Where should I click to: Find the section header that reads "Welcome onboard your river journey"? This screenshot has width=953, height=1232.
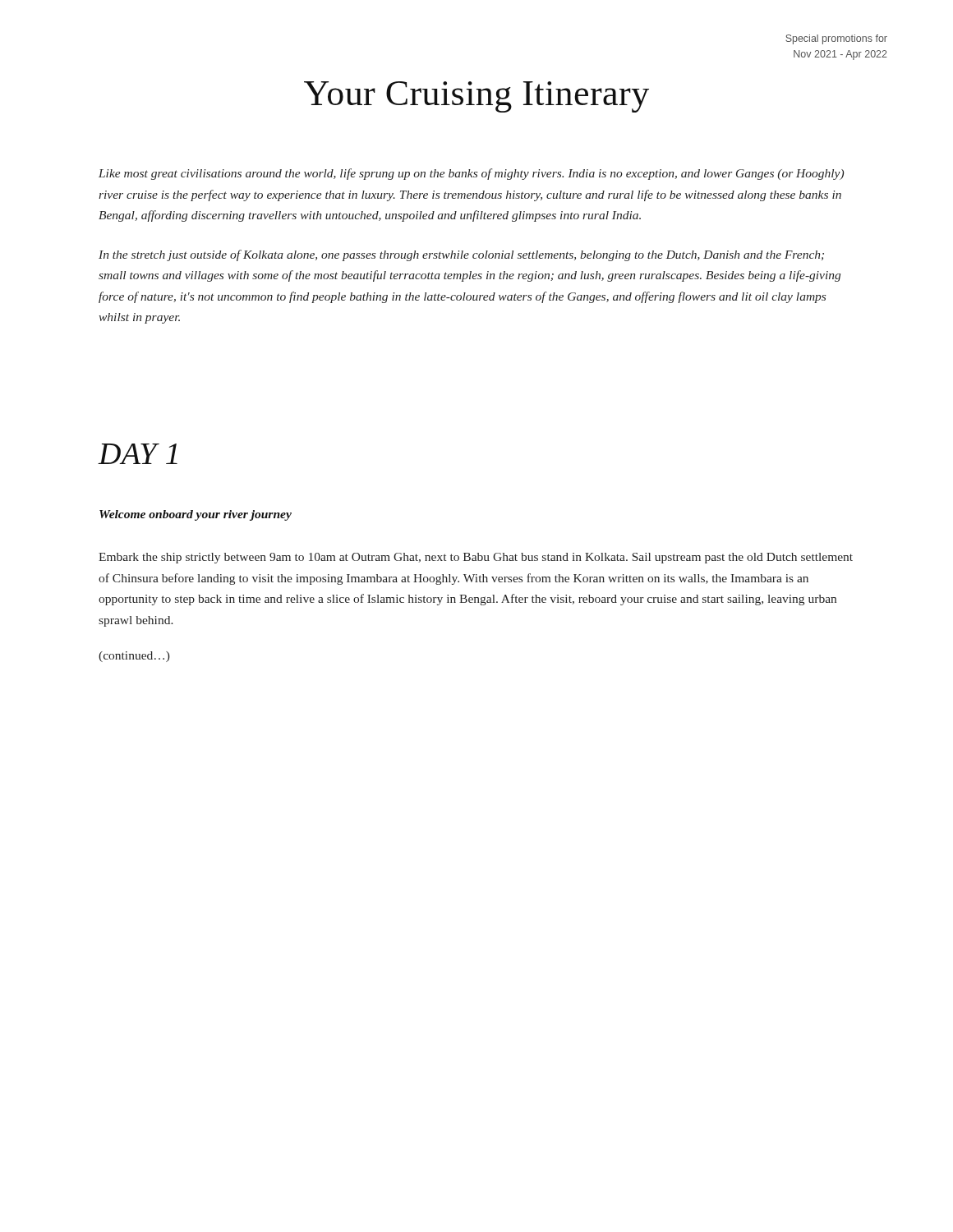(x=196, y=515)
